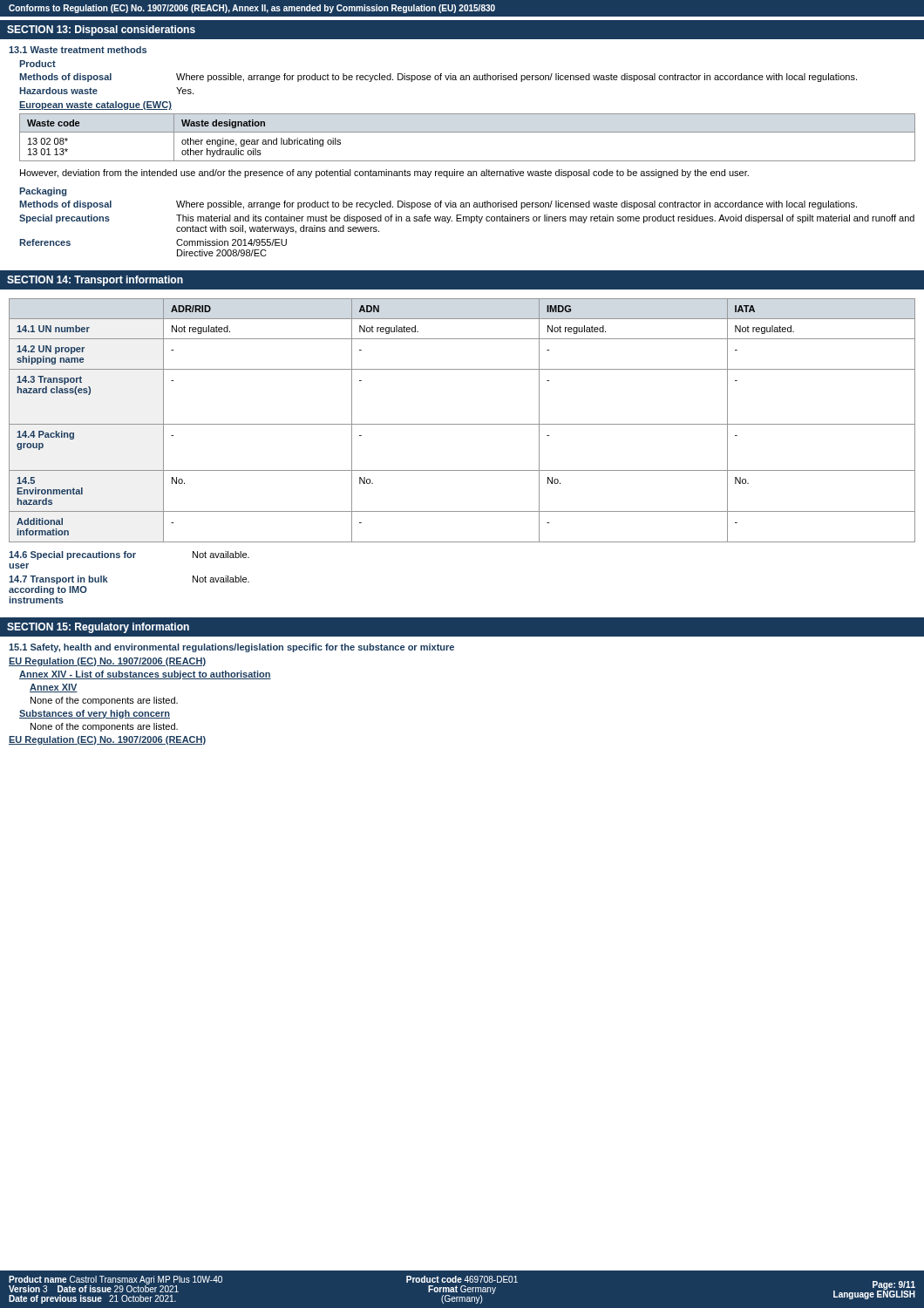Find the text that reads "References Commission 2014/955/EUDirective 2008/98/EC"
Image resolution: width=924 pixels, height=1308 pixels.
(x=34, y=242)
